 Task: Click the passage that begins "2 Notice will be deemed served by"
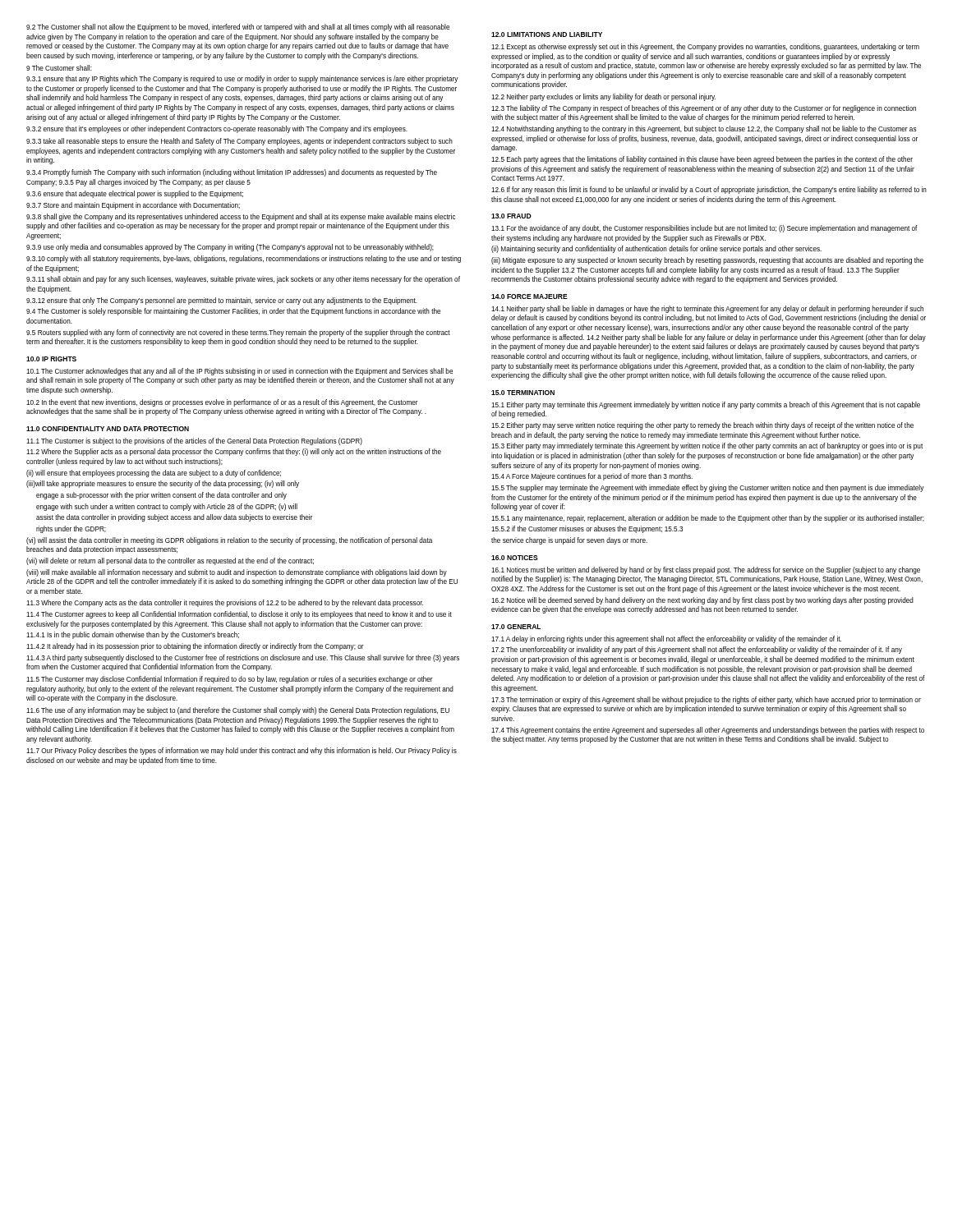click(709, 605)
